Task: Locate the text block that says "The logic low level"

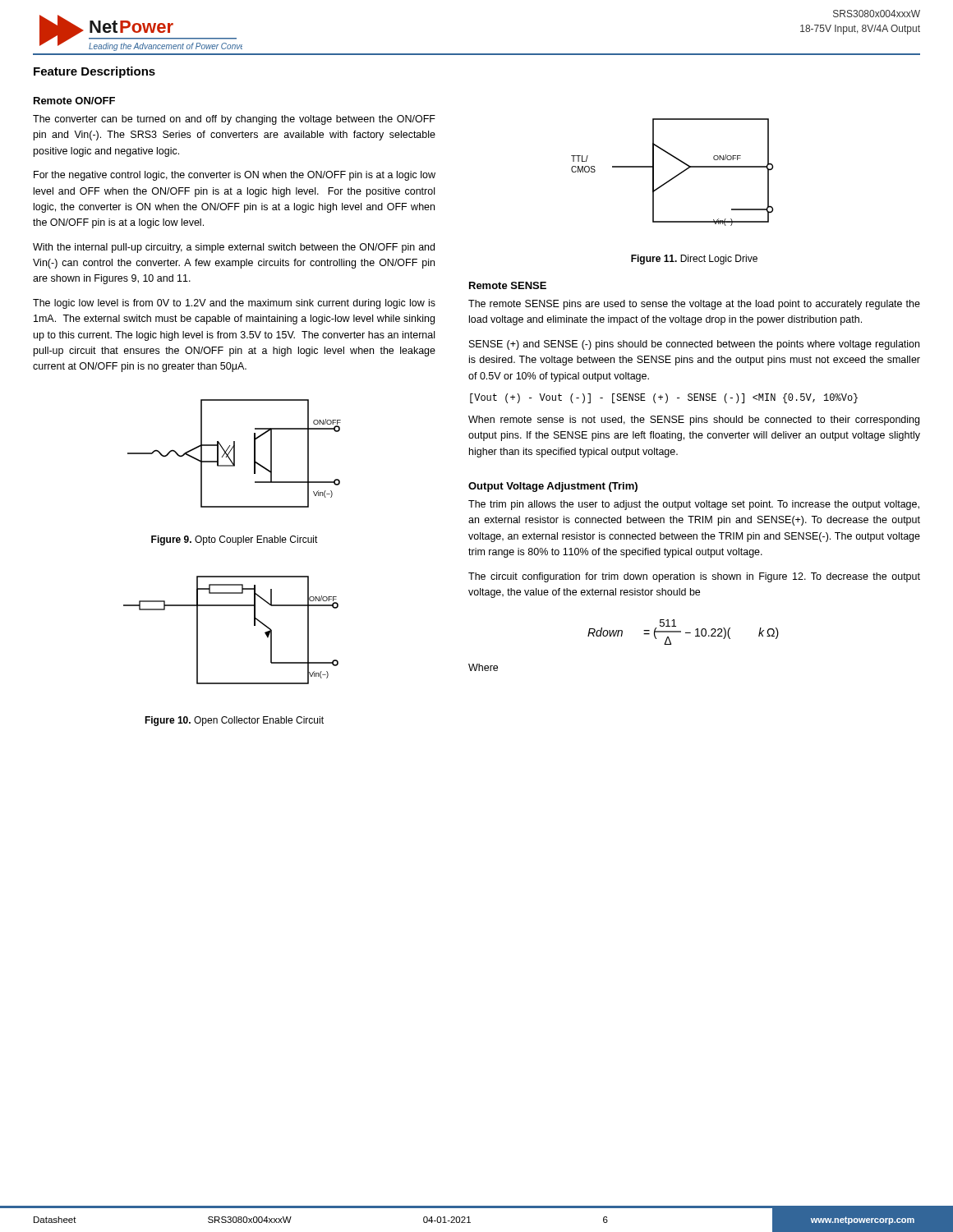Action: (234, 335)
